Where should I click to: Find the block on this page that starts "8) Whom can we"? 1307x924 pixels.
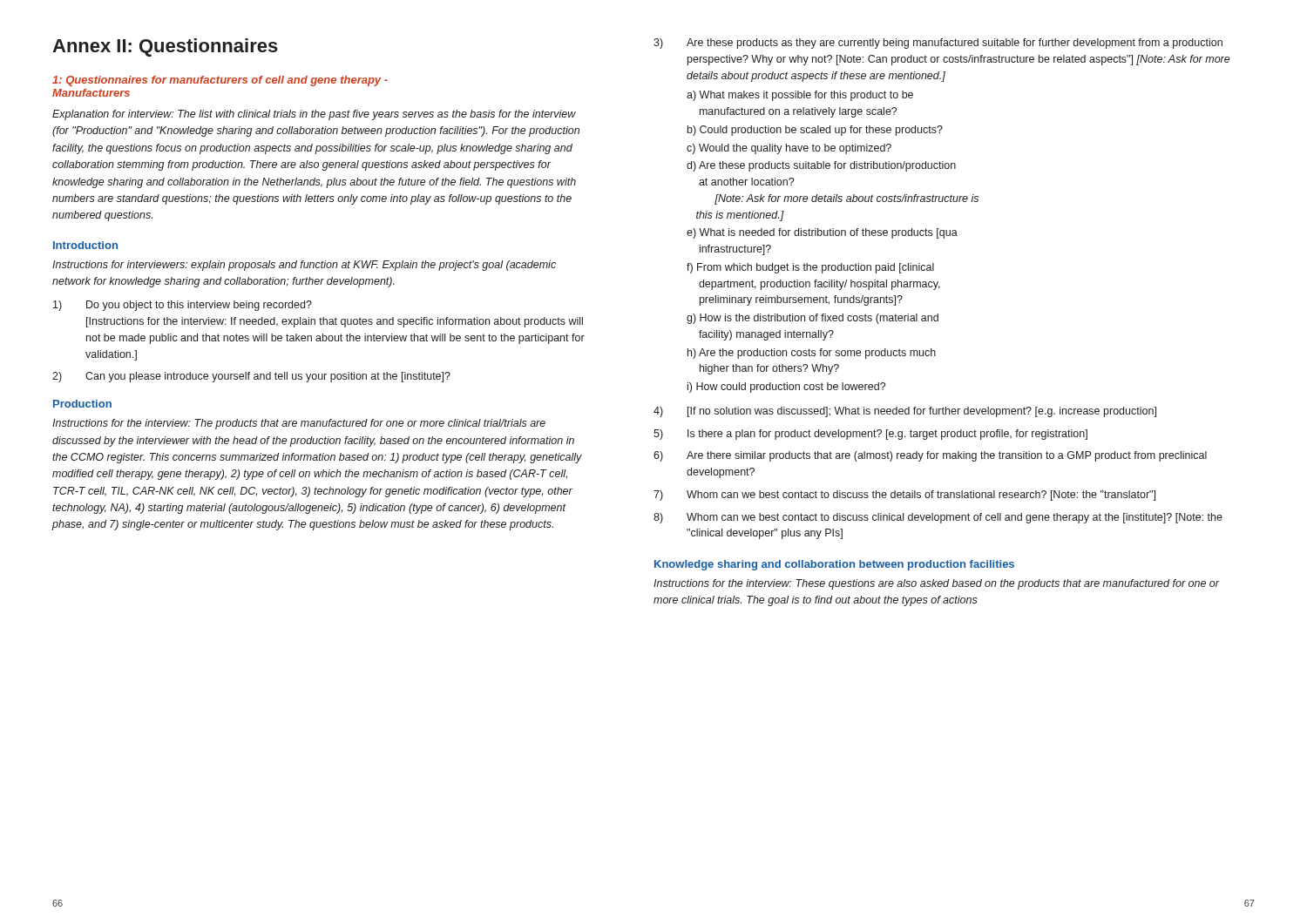[x=950, y=525]
